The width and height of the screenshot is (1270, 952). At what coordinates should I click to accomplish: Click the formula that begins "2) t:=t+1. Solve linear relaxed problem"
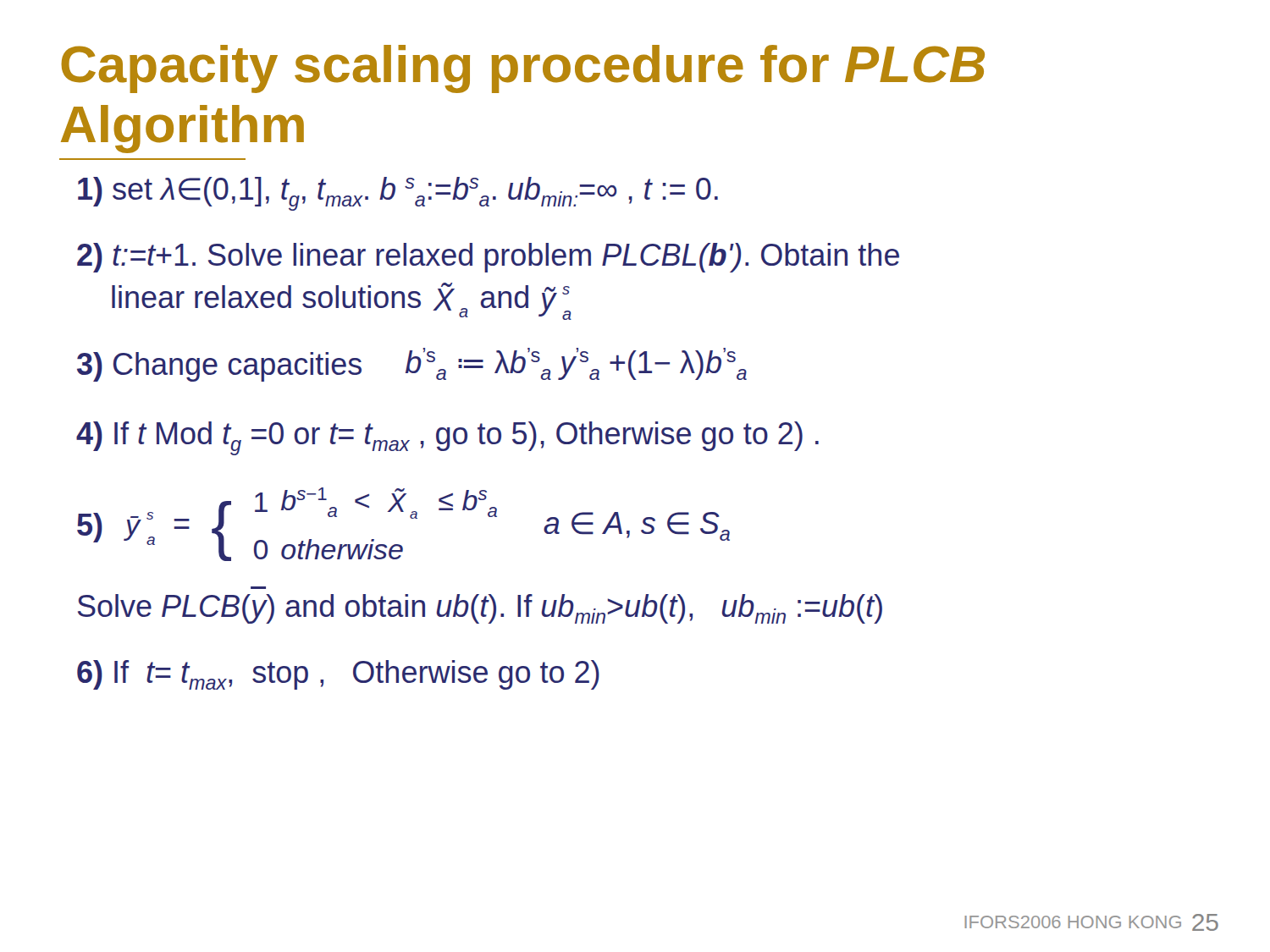(x=488, y=280)
